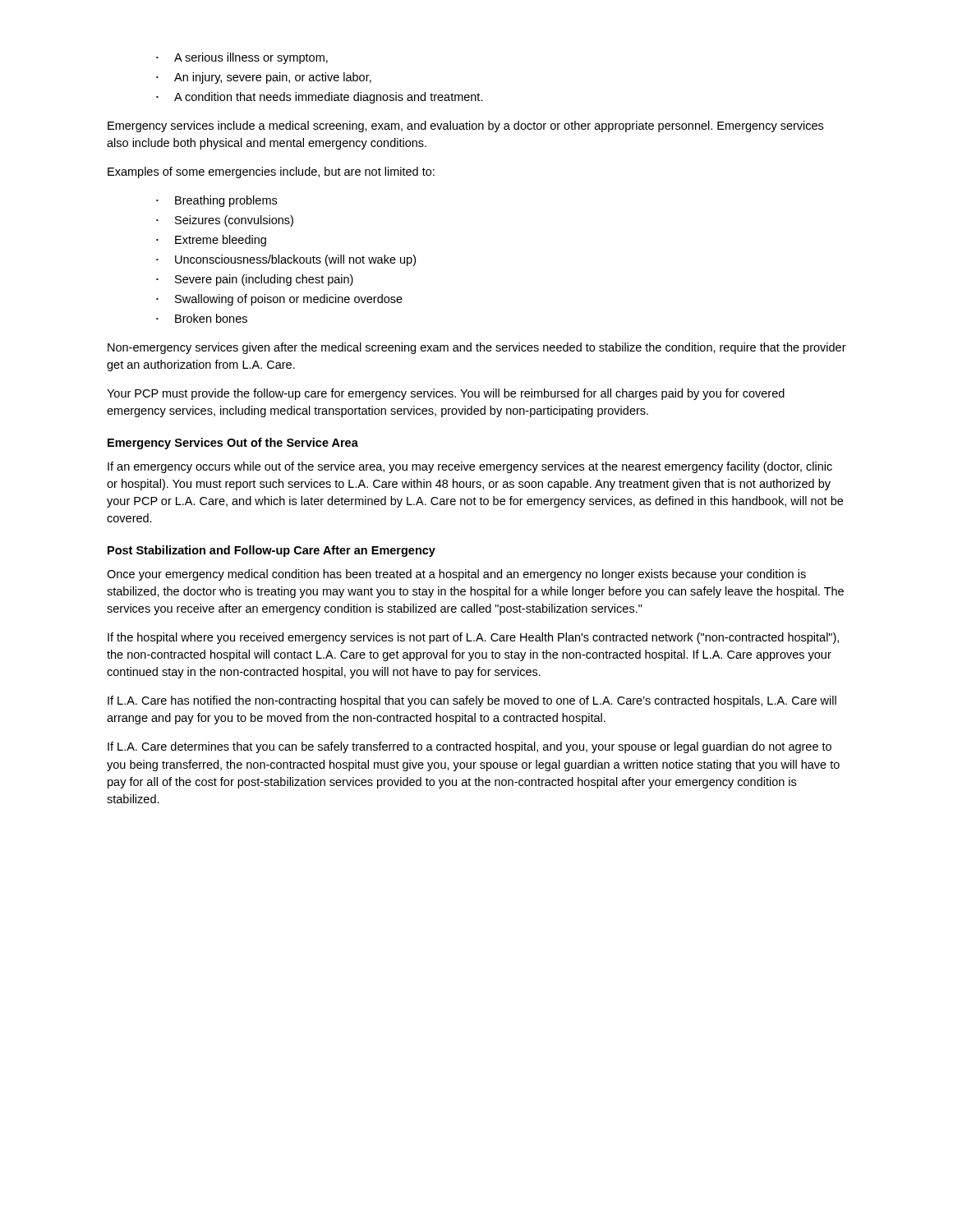
Task: Click where it says "• Extreme bleeding"
Action: [x=211, y=241]
